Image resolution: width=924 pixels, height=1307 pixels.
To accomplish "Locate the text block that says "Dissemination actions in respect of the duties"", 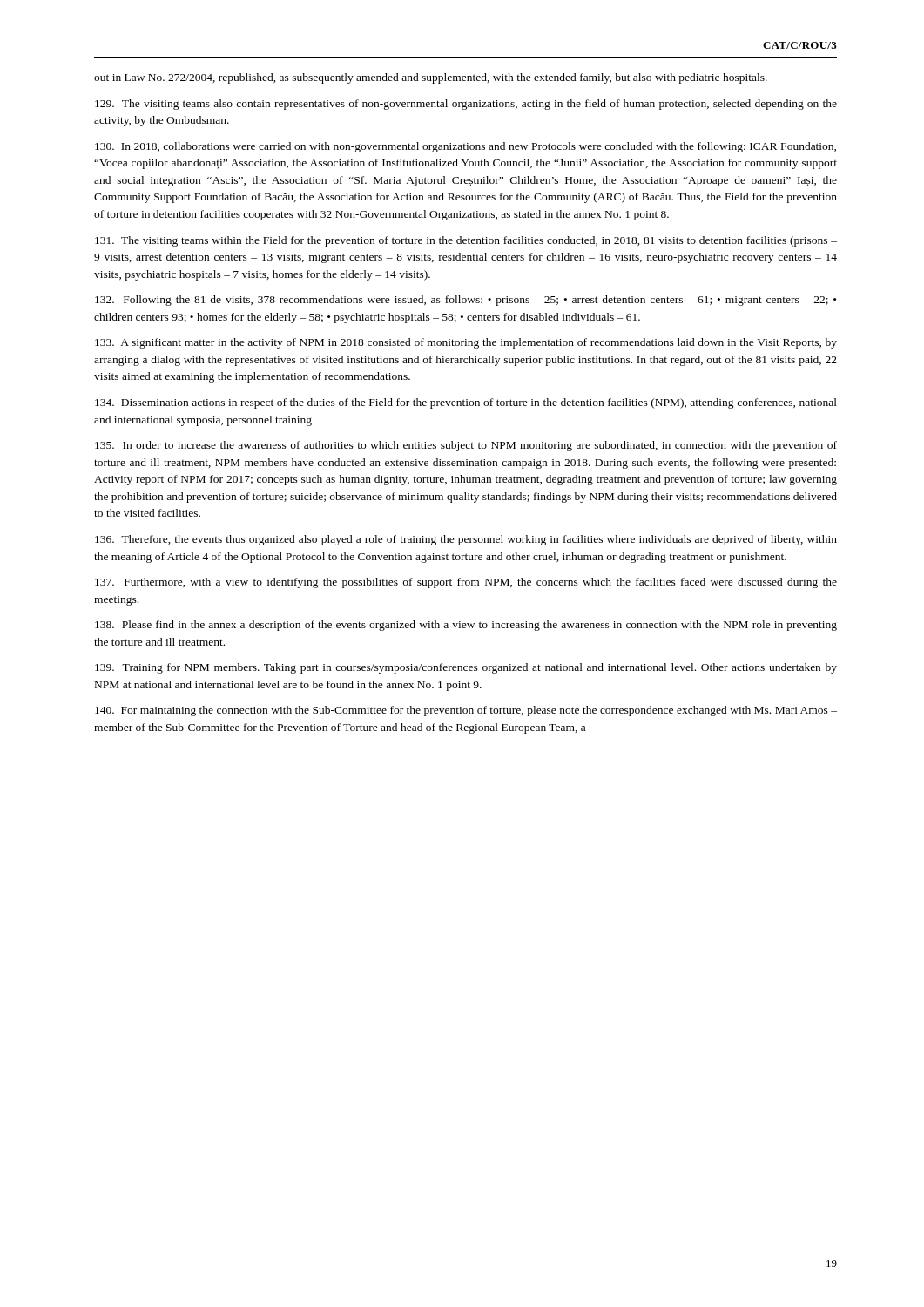I will coord(465,411).
